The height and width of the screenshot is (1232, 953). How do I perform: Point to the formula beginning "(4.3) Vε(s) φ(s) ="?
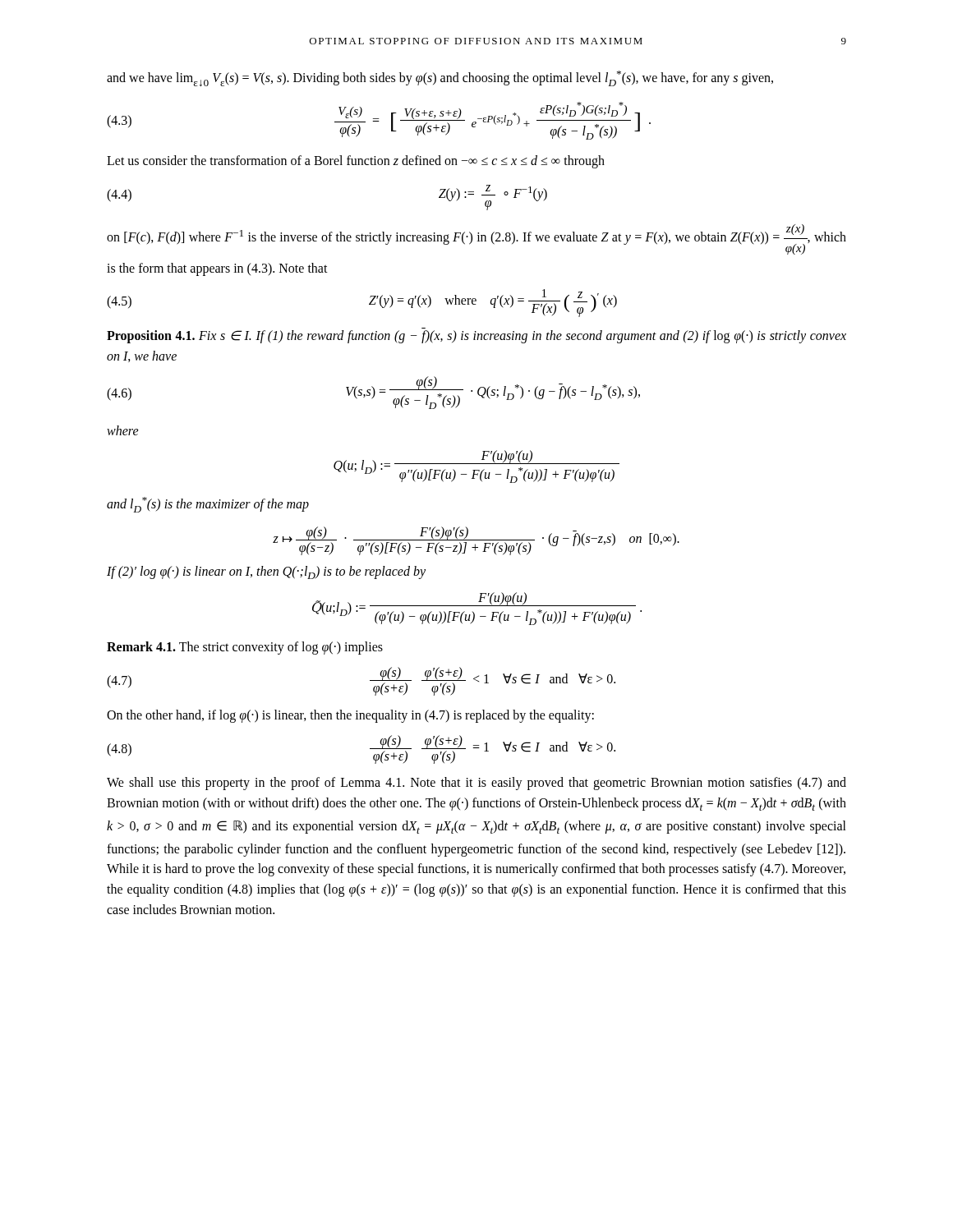coord(468,121)
